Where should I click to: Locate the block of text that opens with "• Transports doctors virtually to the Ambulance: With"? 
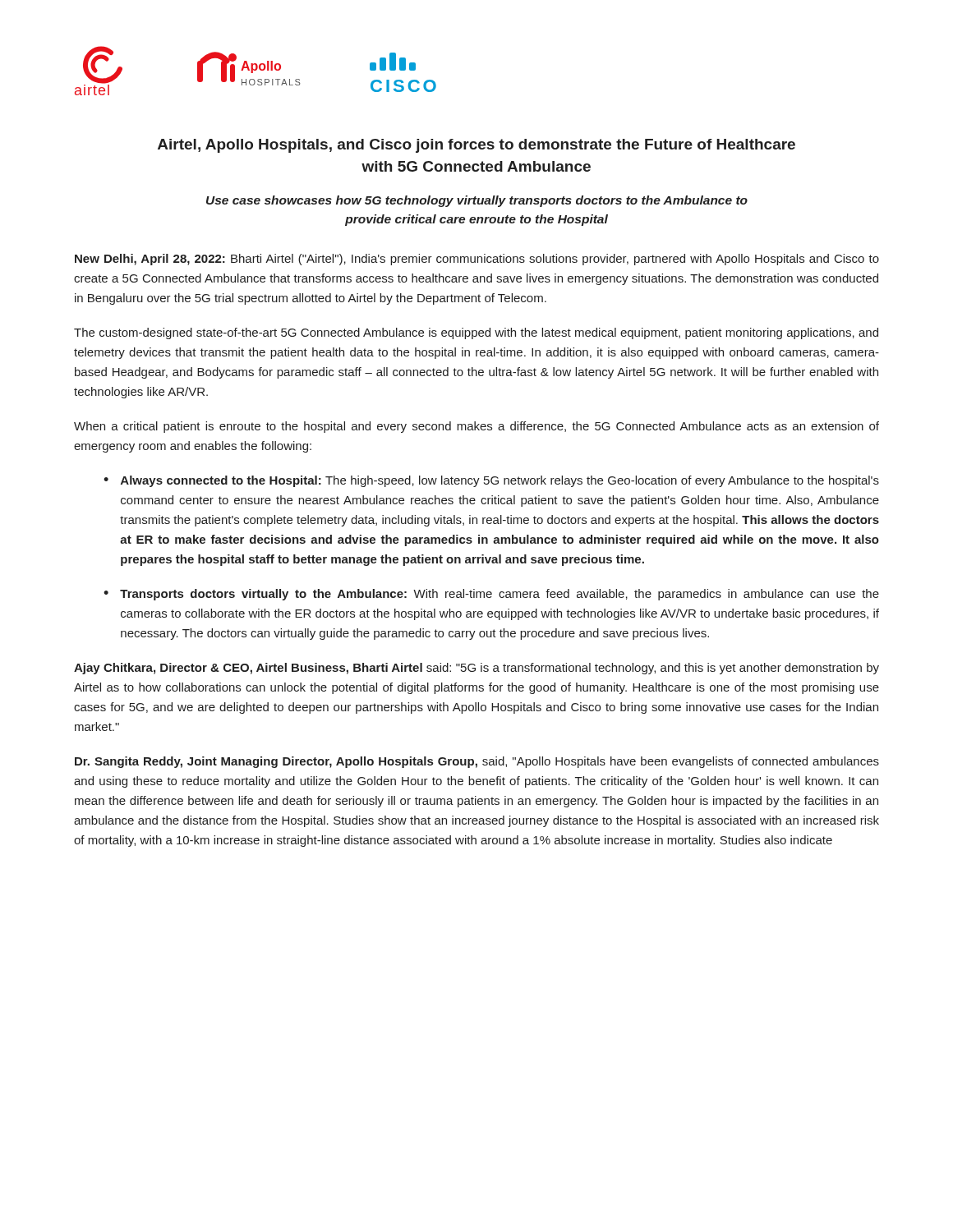tap(491, 613)
